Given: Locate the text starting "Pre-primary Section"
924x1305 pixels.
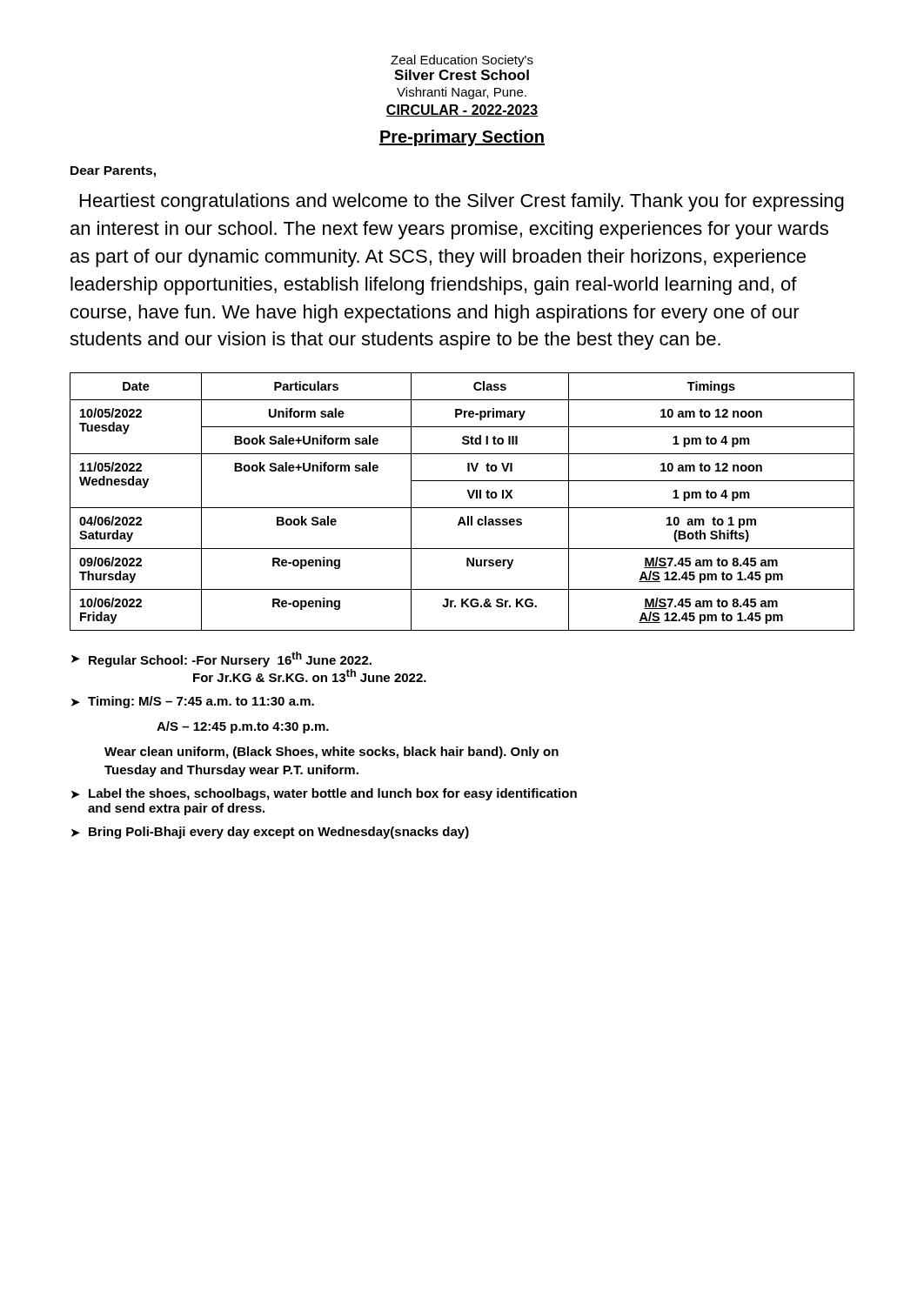Looking at the screenshot, I should pyautogui.click(x=462, y=137).
